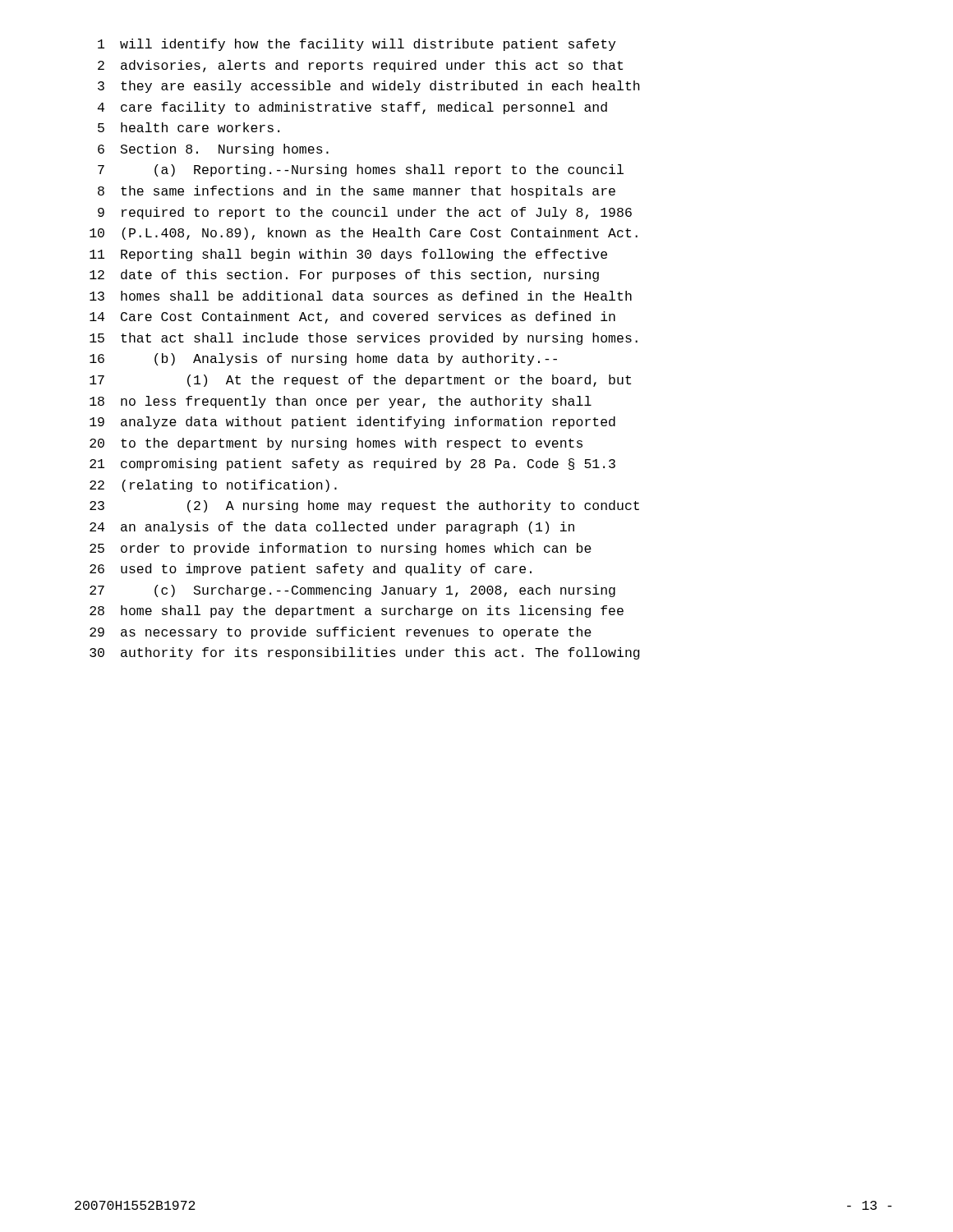Locate the block of text that opens with "4care facility to administrative"
Viewport: 953px width, 1232px height.
click(x=341, y=108)
